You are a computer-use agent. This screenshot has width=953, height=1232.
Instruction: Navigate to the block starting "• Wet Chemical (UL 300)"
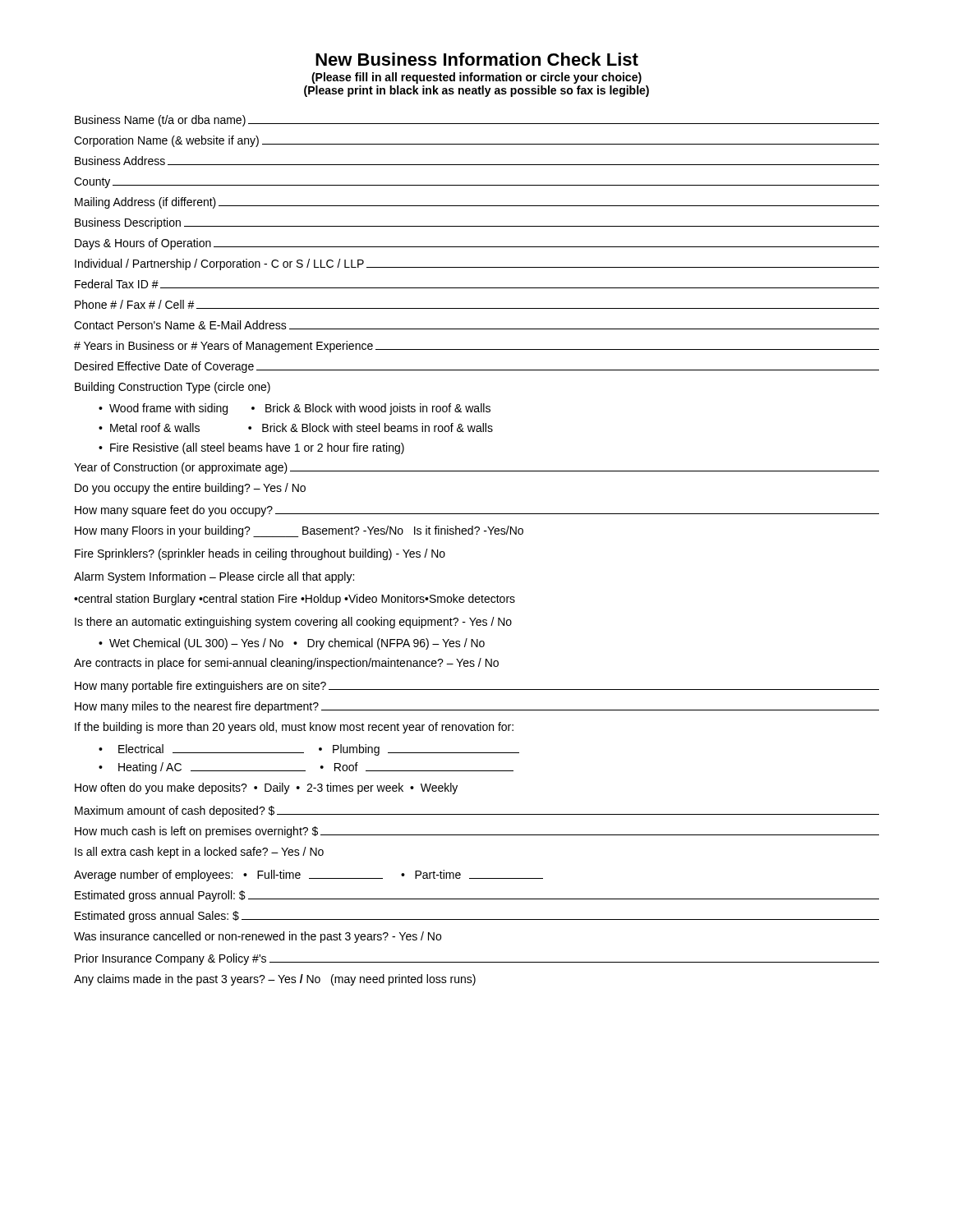292,643
